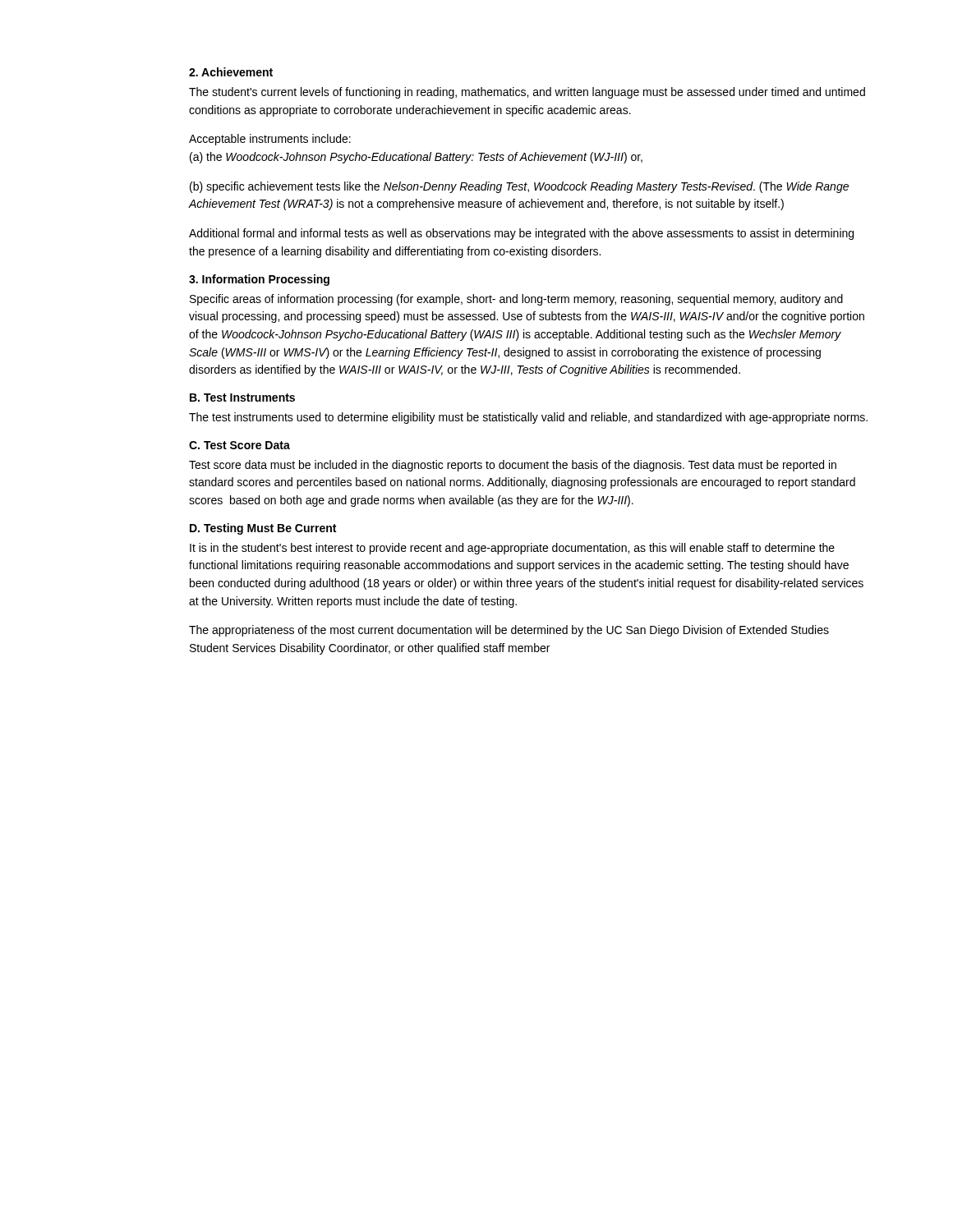The width and height of the screenshot is (953, 1232).
Task: Find "C. Test Score Data" on this page
Action: (x=239, y=445)
